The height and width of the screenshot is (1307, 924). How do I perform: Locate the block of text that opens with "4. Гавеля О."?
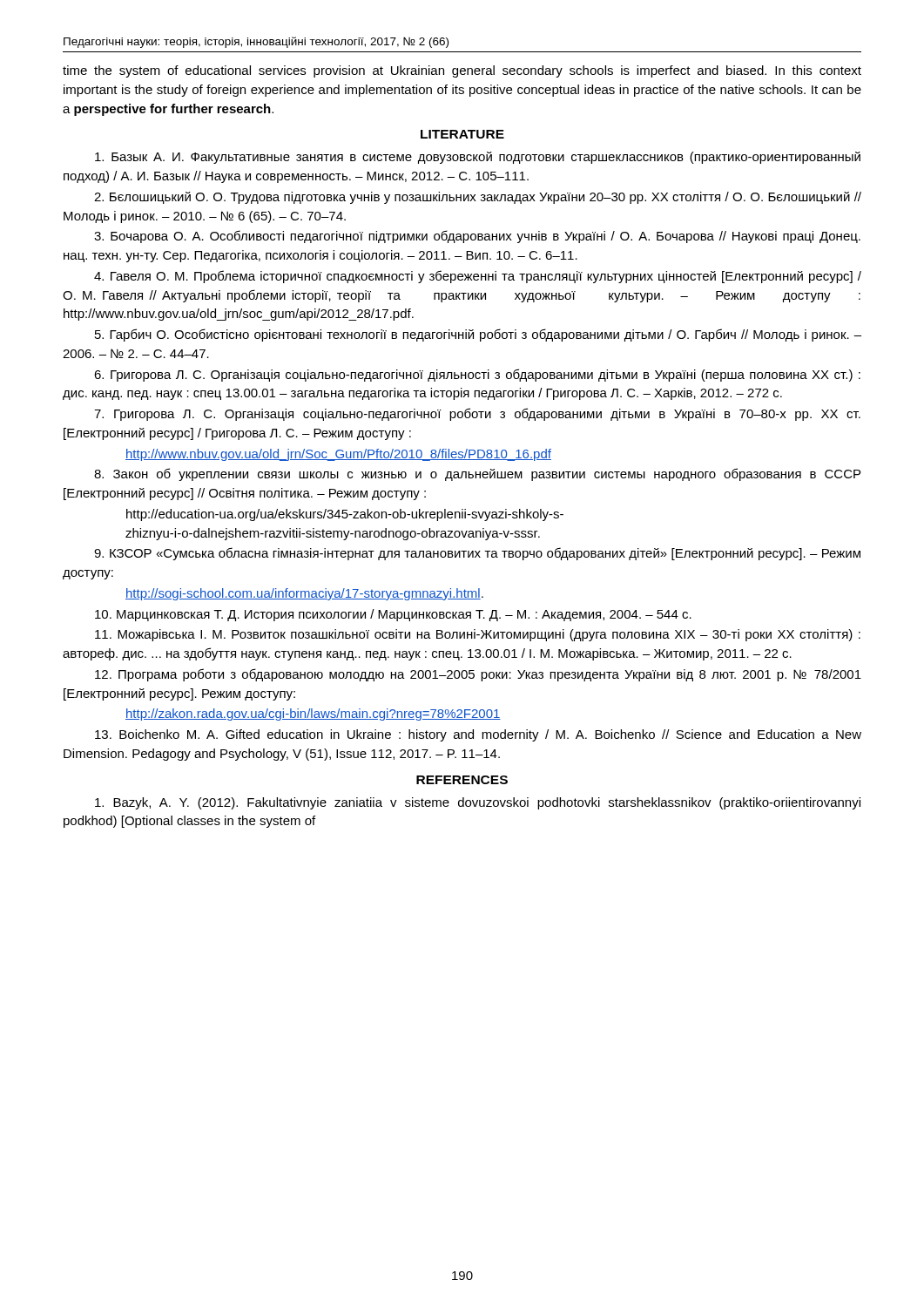tap(462, 295)
